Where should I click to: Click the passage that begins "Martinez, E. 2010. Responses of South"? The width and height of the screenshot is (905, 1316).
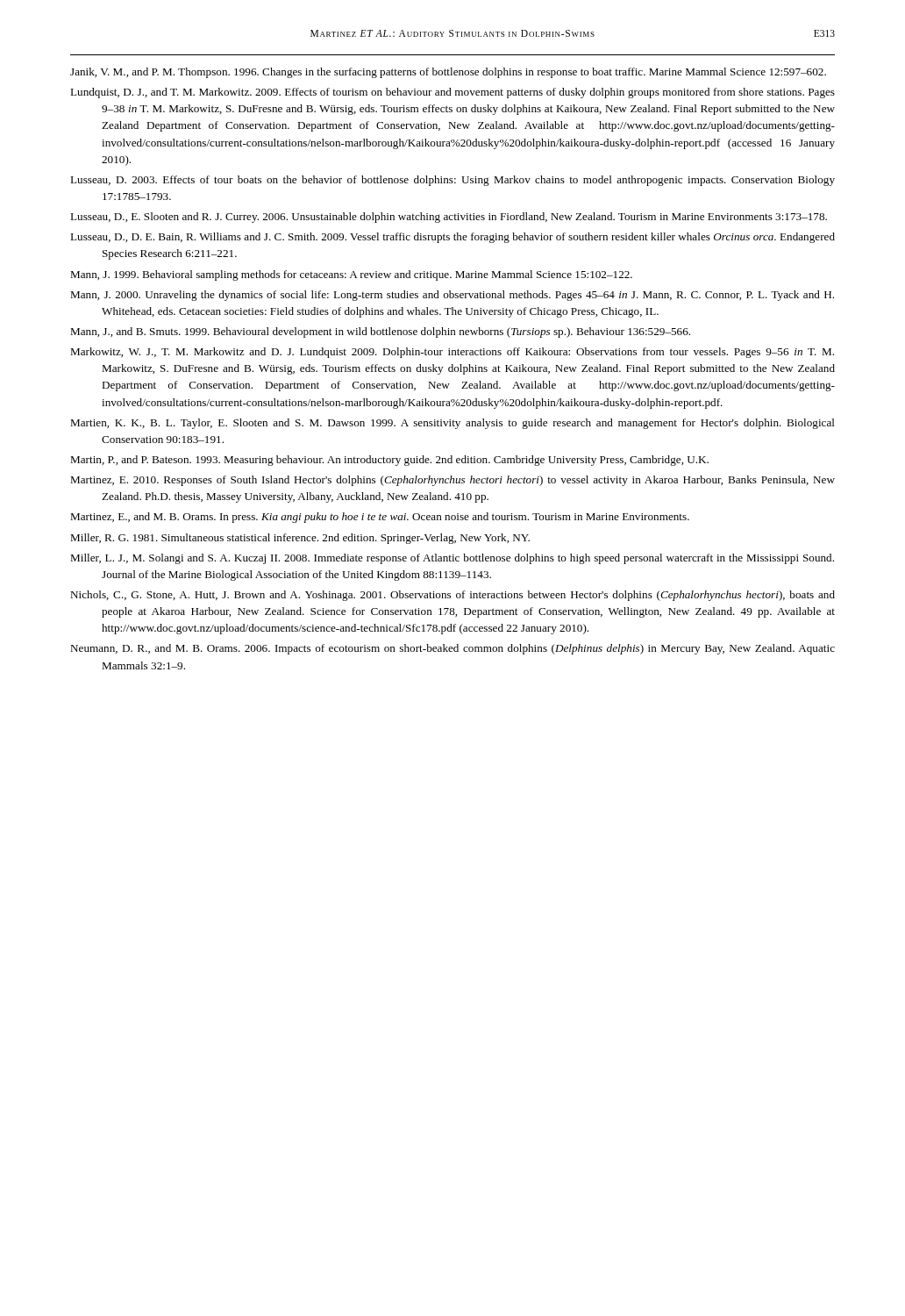click(x=452, y=488)
